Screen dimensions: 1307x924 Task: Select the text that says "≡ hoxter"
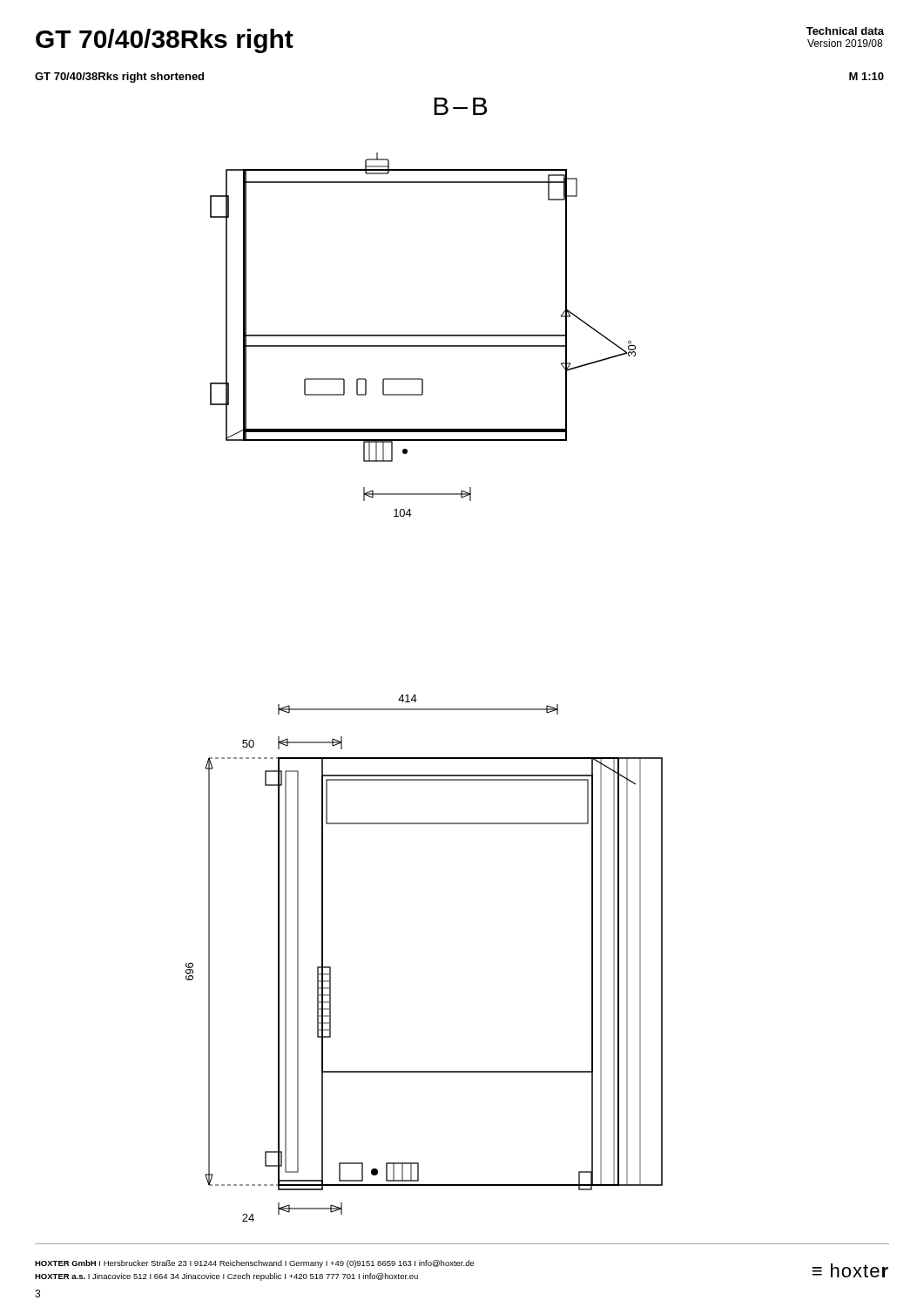click(x=850, y=1271)
